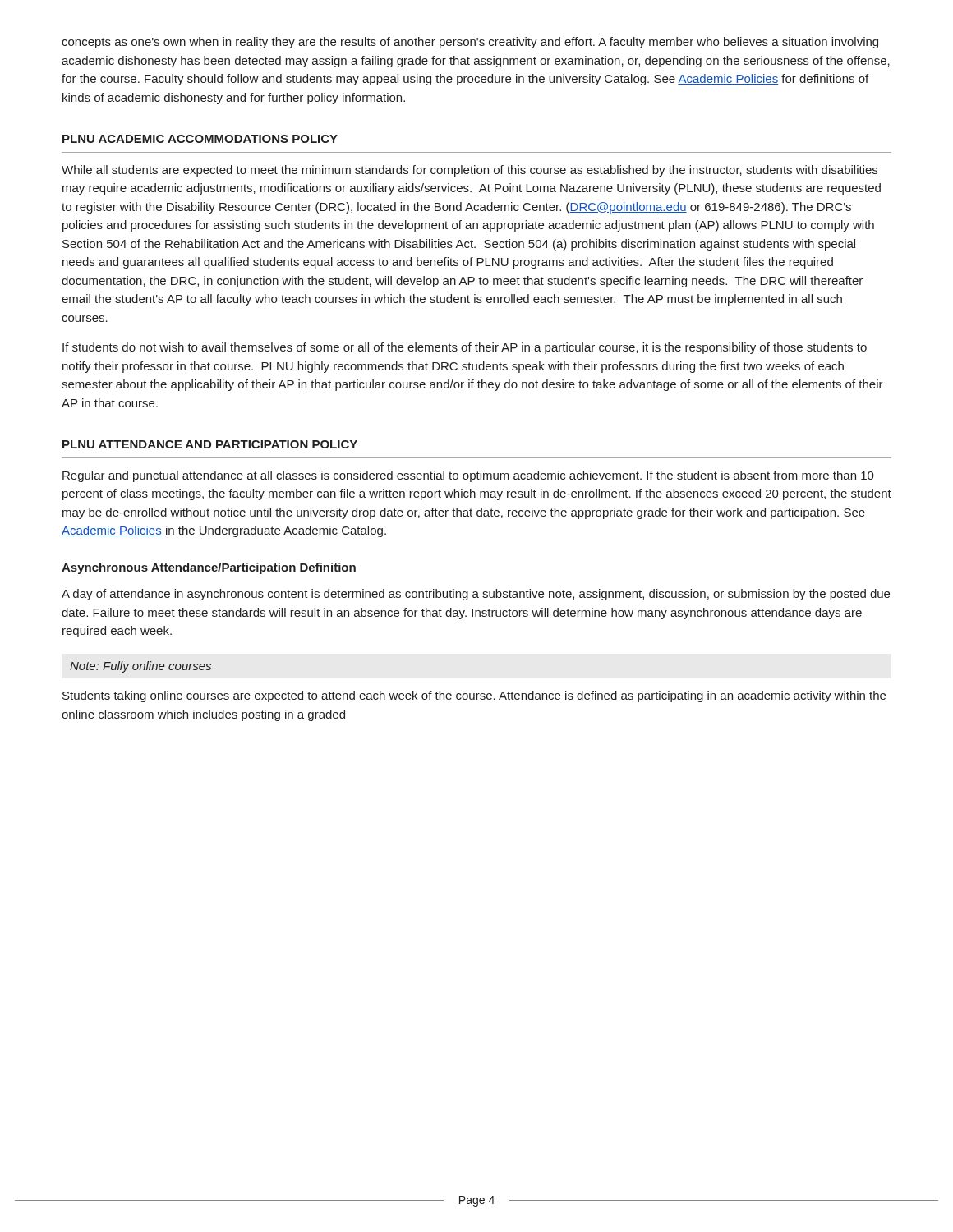This screenshot has height=1232, width=953.
Task: Point to the block beginning "A day of"
Action: click(x=476, y=612)
